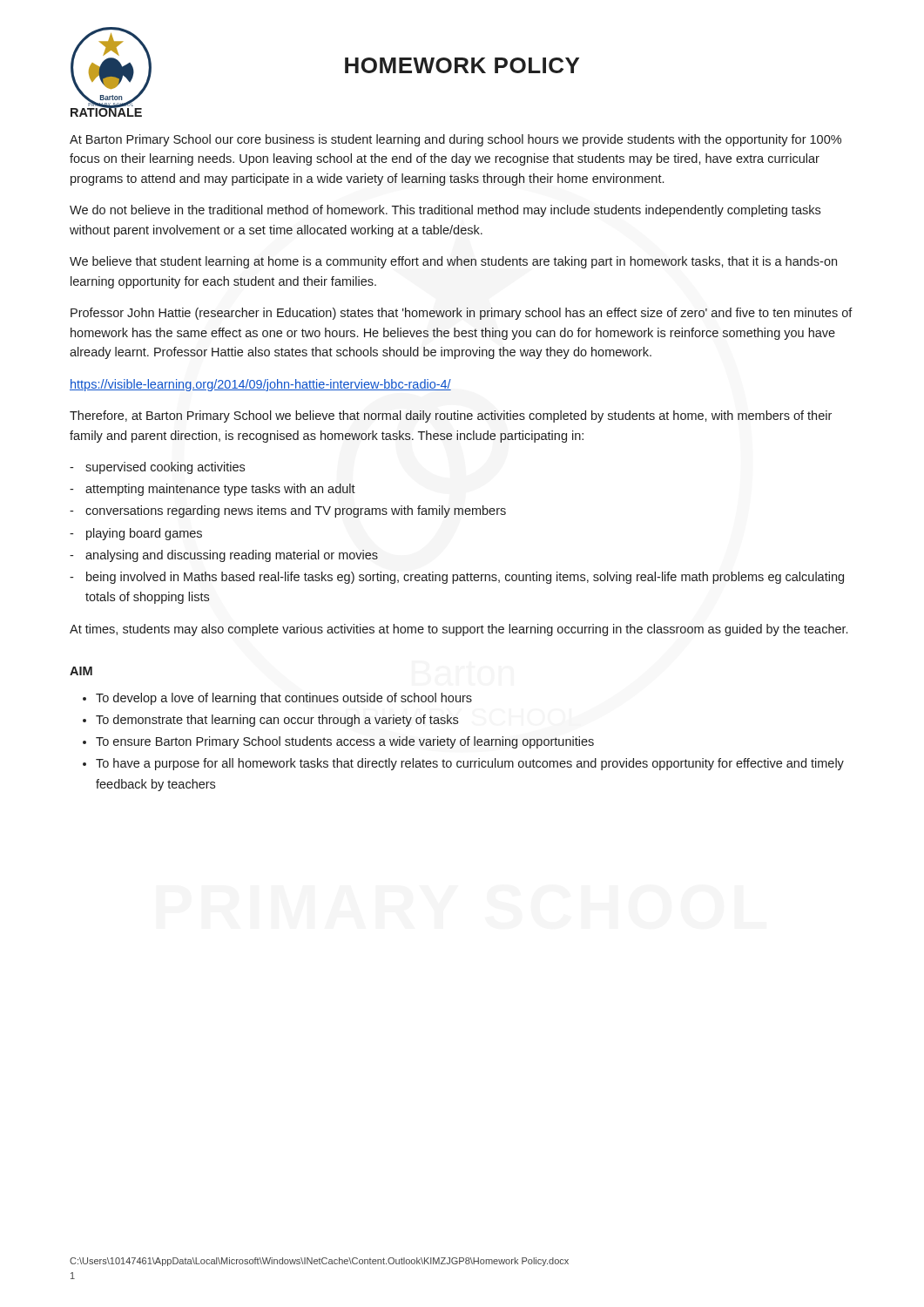Select the logo
924x1307 pixels.
111,69
